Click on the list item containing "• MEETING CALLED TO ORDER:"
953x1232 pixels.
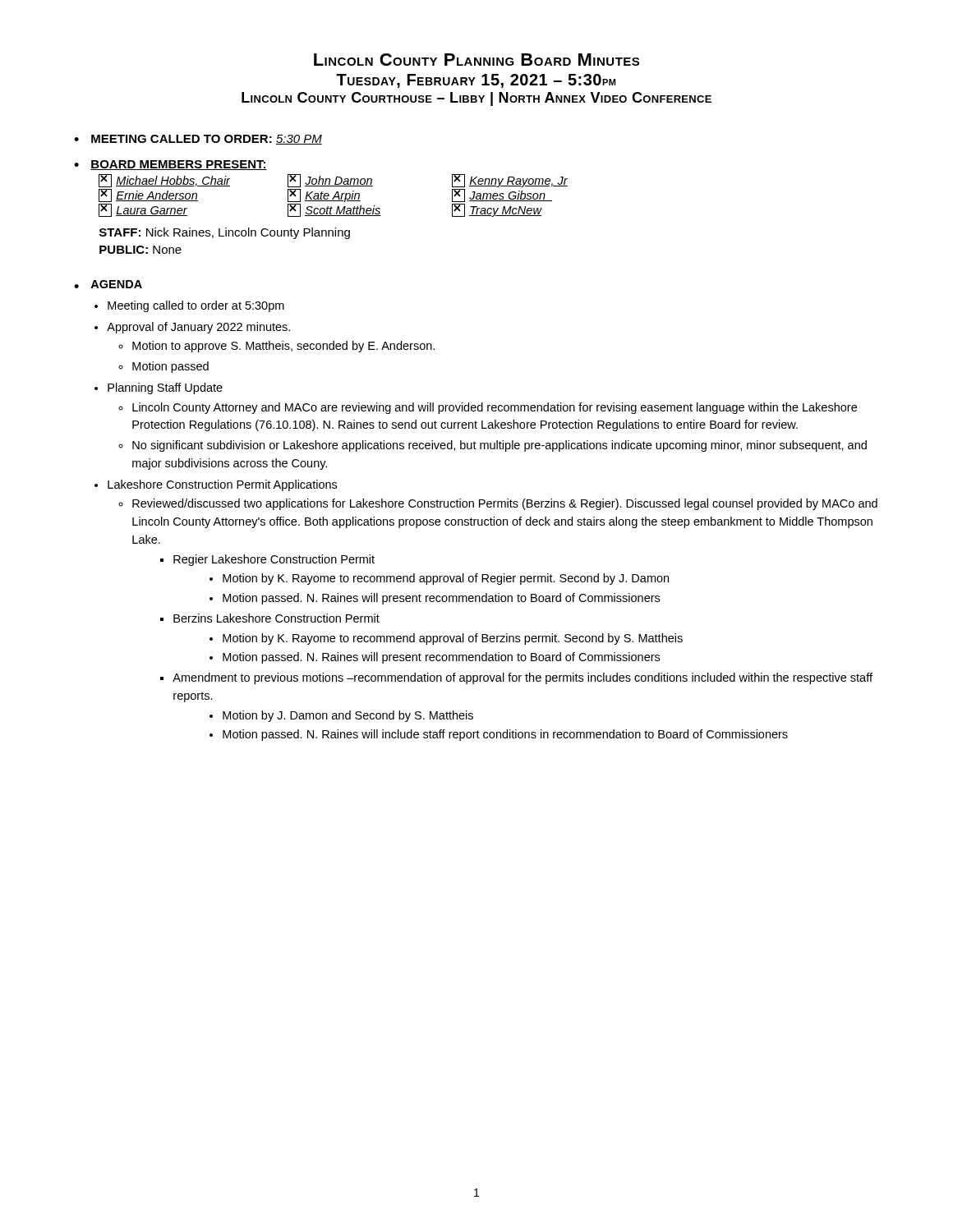pos(198,140)
